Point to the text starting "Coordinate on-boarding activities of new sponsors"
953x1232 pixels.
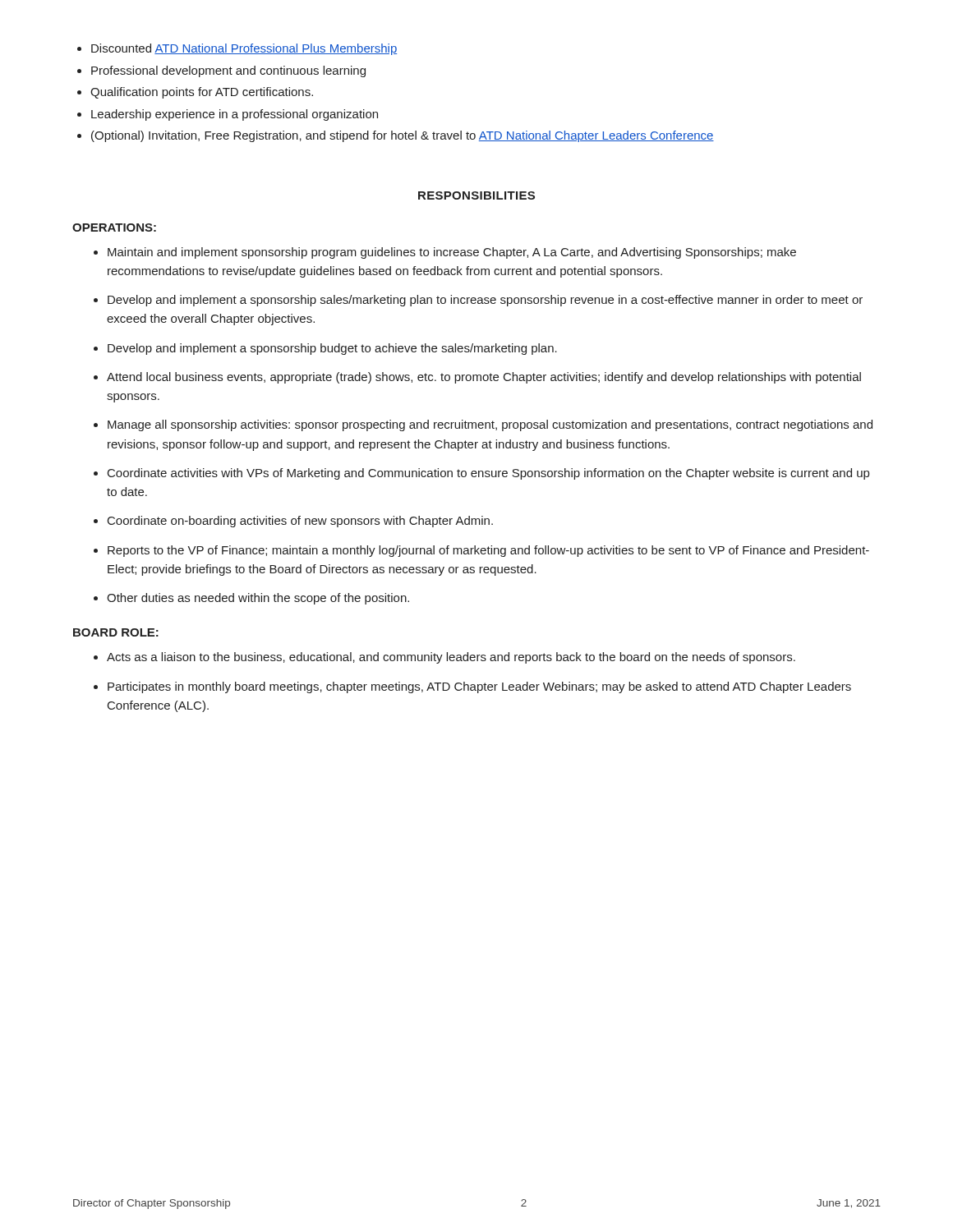click(x=485, y=521)
